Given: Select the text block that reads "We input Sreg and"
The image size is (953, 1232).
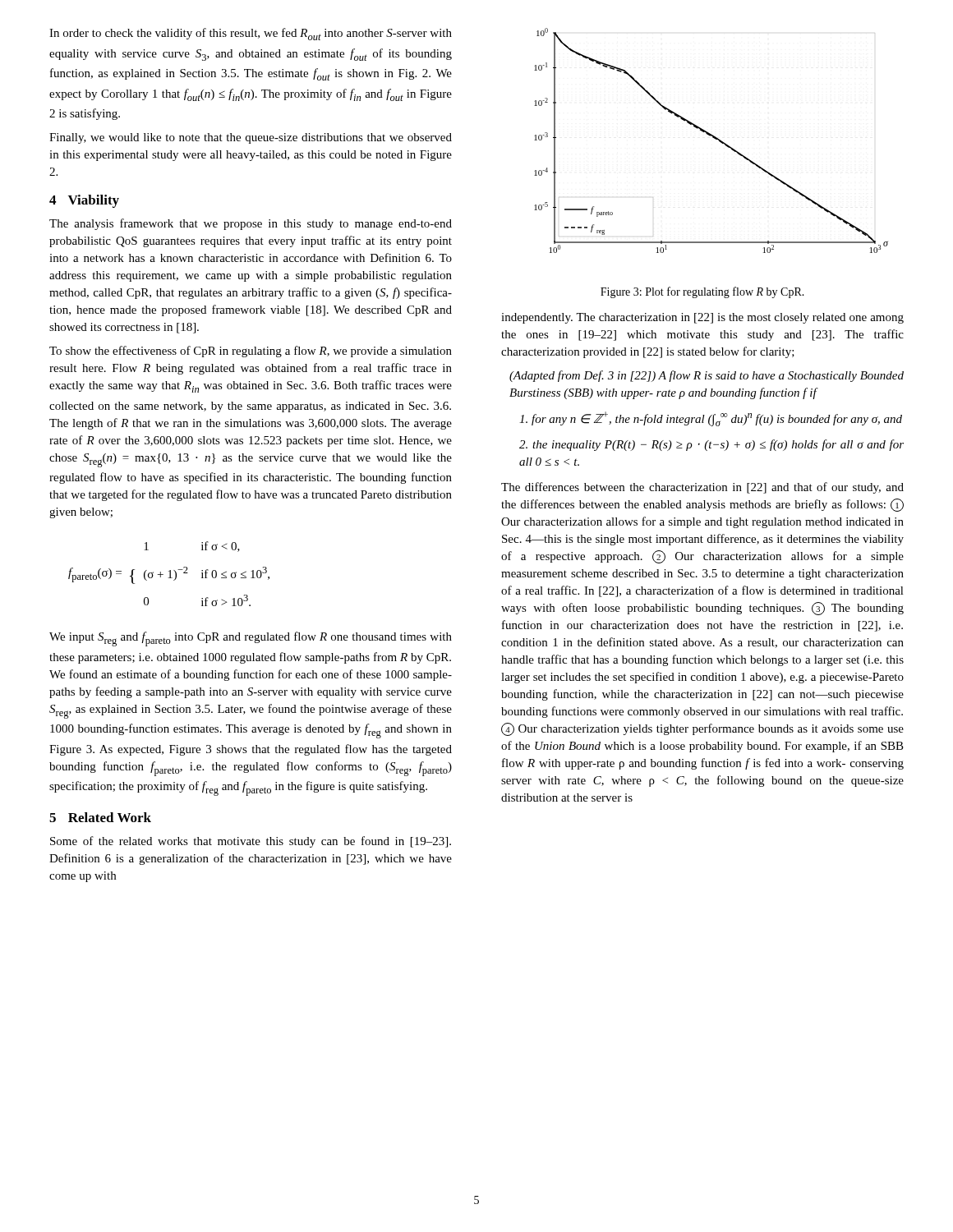Looking at the screenshot, I should (251, 713).
